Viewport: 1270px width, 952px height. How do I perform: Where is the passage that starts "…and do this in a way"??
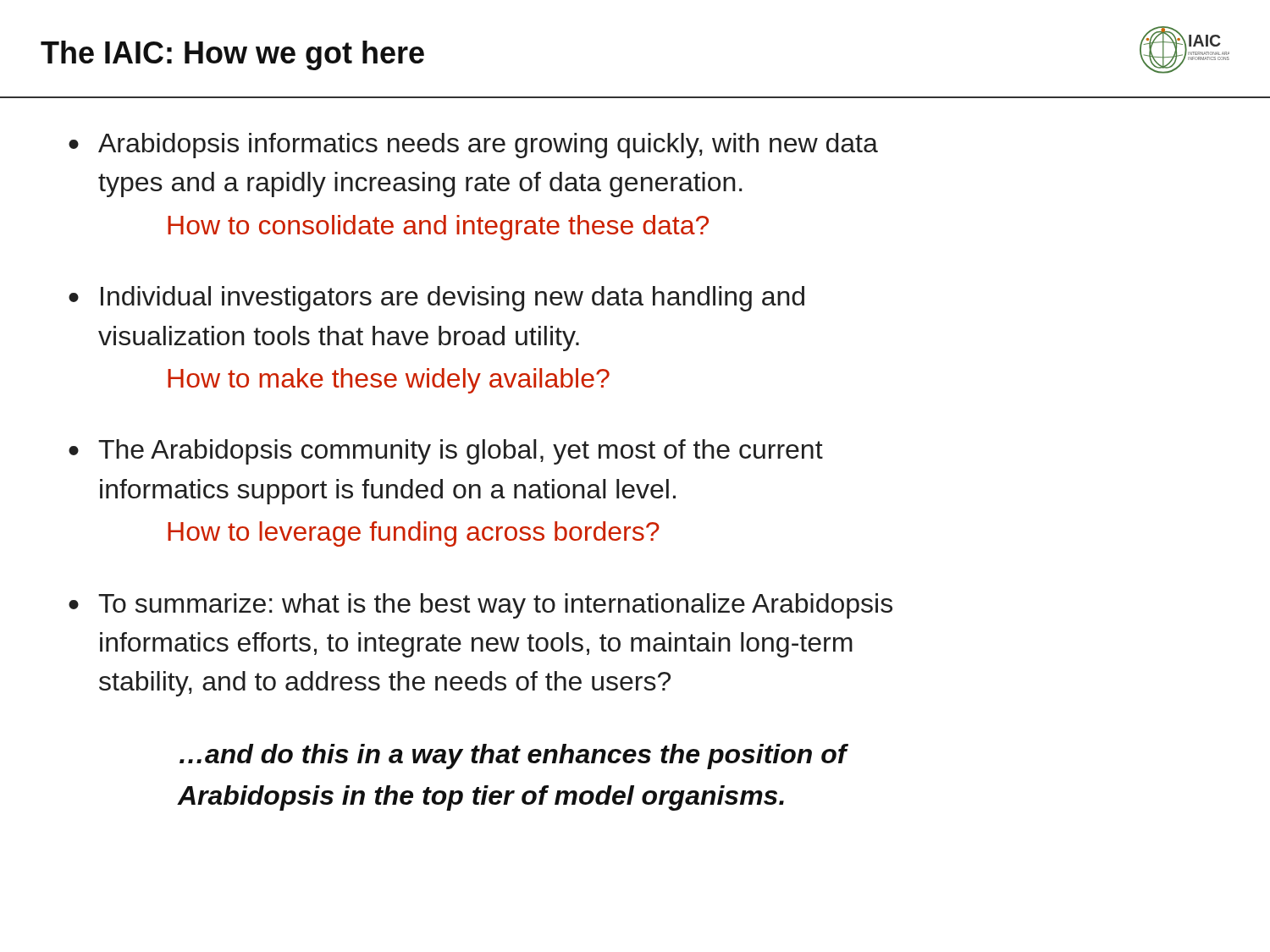coord(512,775)
